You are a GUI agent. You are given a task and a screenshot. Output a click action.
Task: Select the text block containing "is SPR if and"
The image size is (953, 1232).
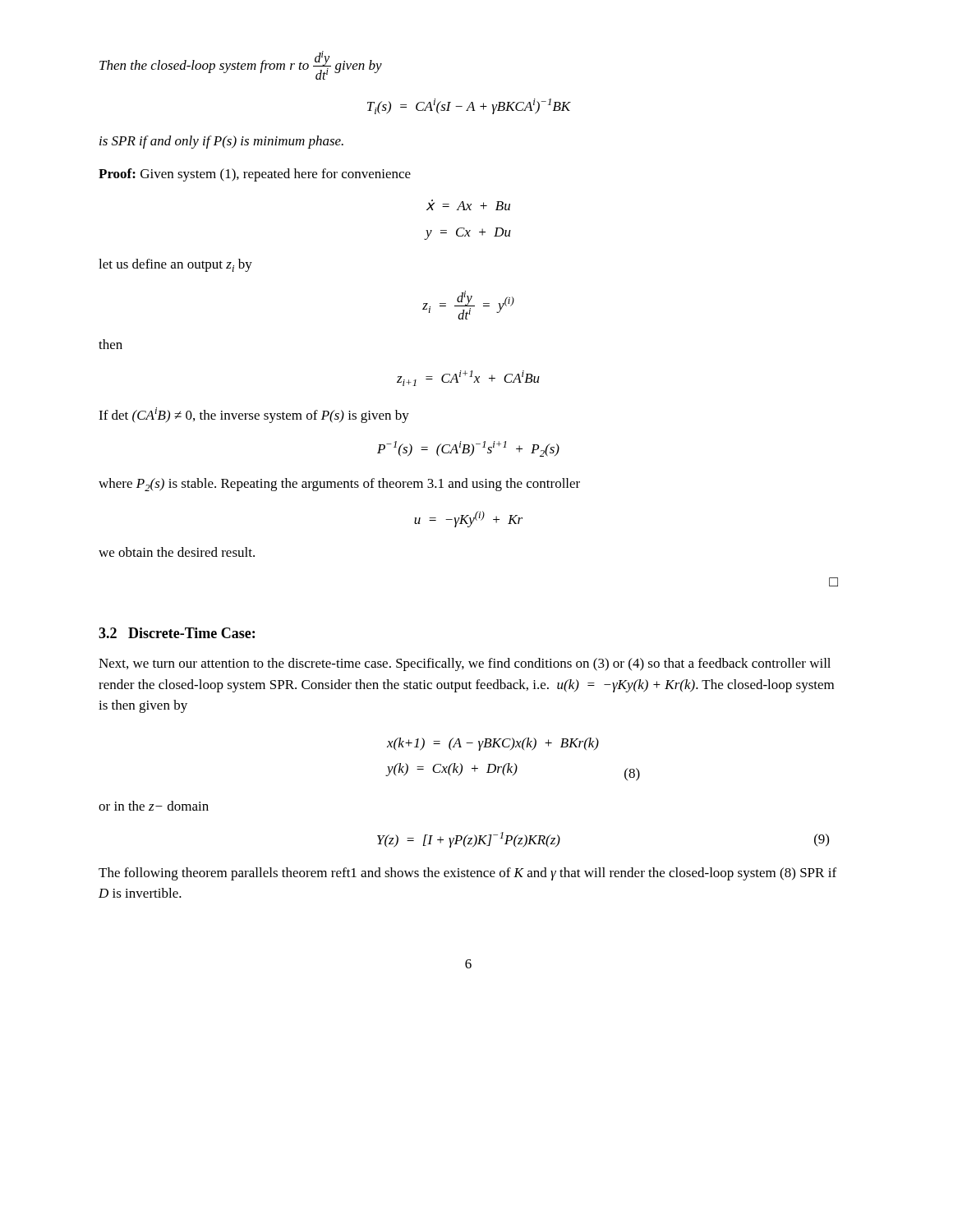pyautogui.click(x=222, y=141)
